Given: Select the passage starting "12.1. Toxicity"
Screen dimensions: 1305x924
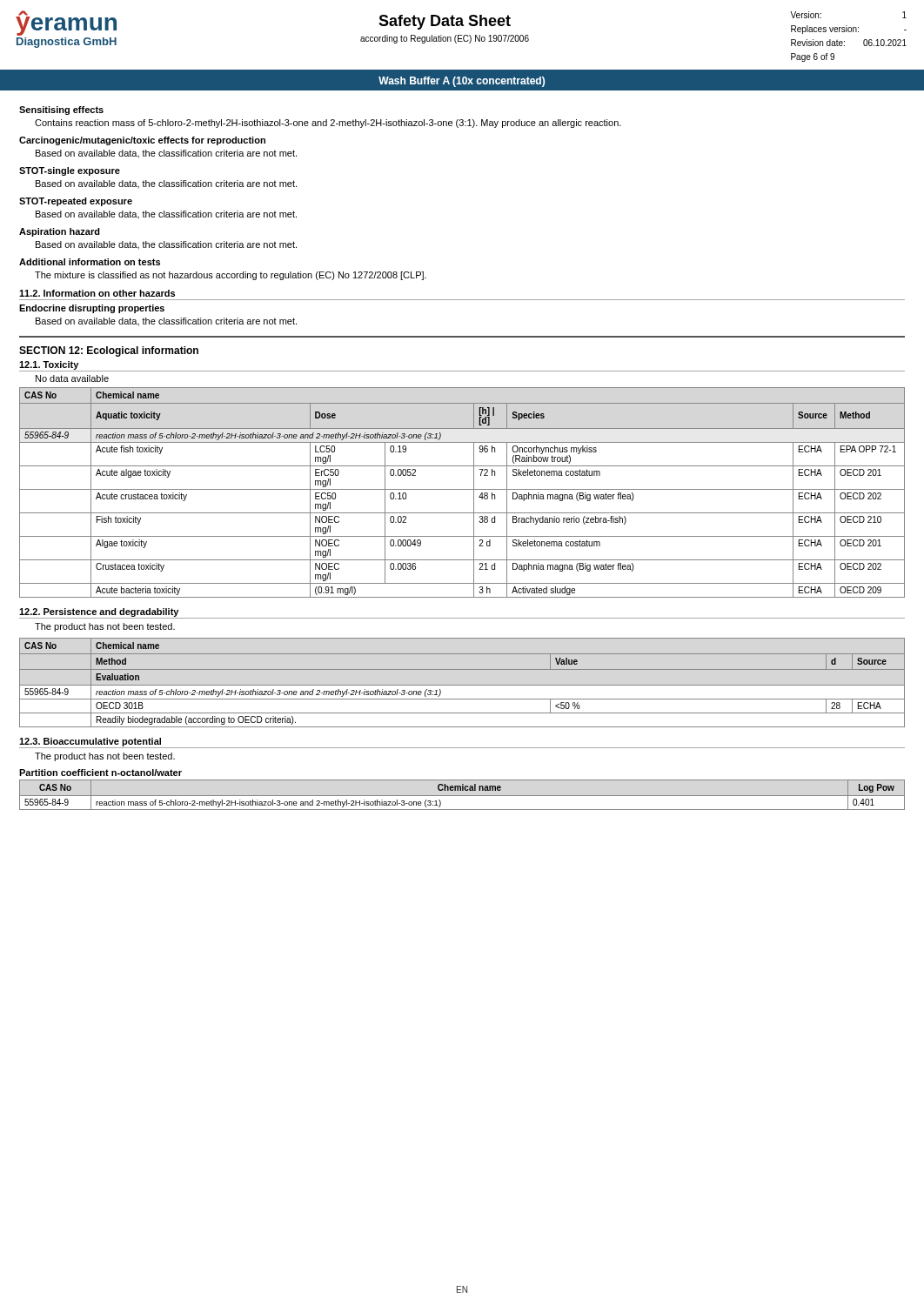Looking at the screenshot, I should click(49, 364).
